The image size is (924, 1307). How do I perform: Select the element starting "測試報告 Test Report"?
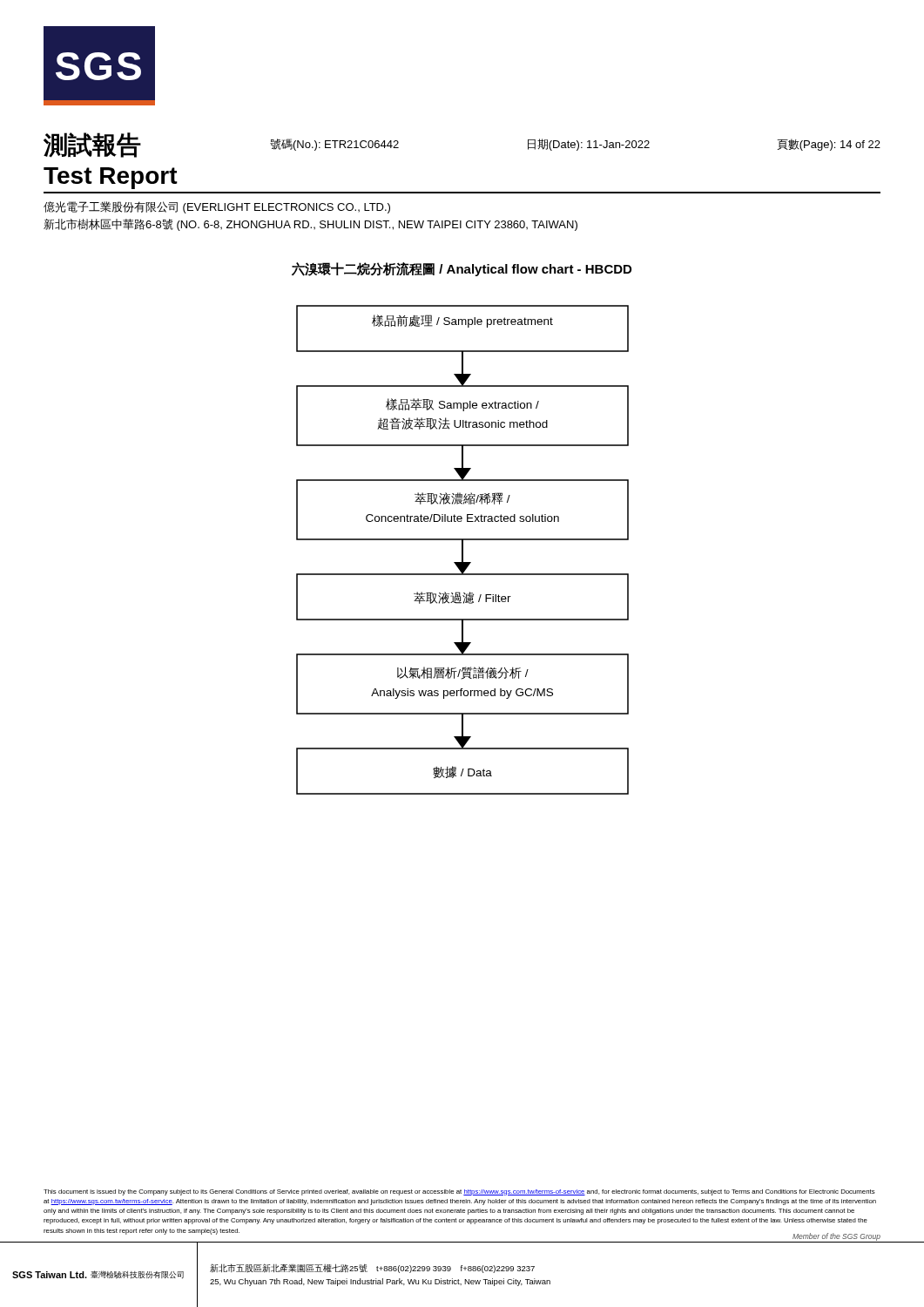click(110, 159)
